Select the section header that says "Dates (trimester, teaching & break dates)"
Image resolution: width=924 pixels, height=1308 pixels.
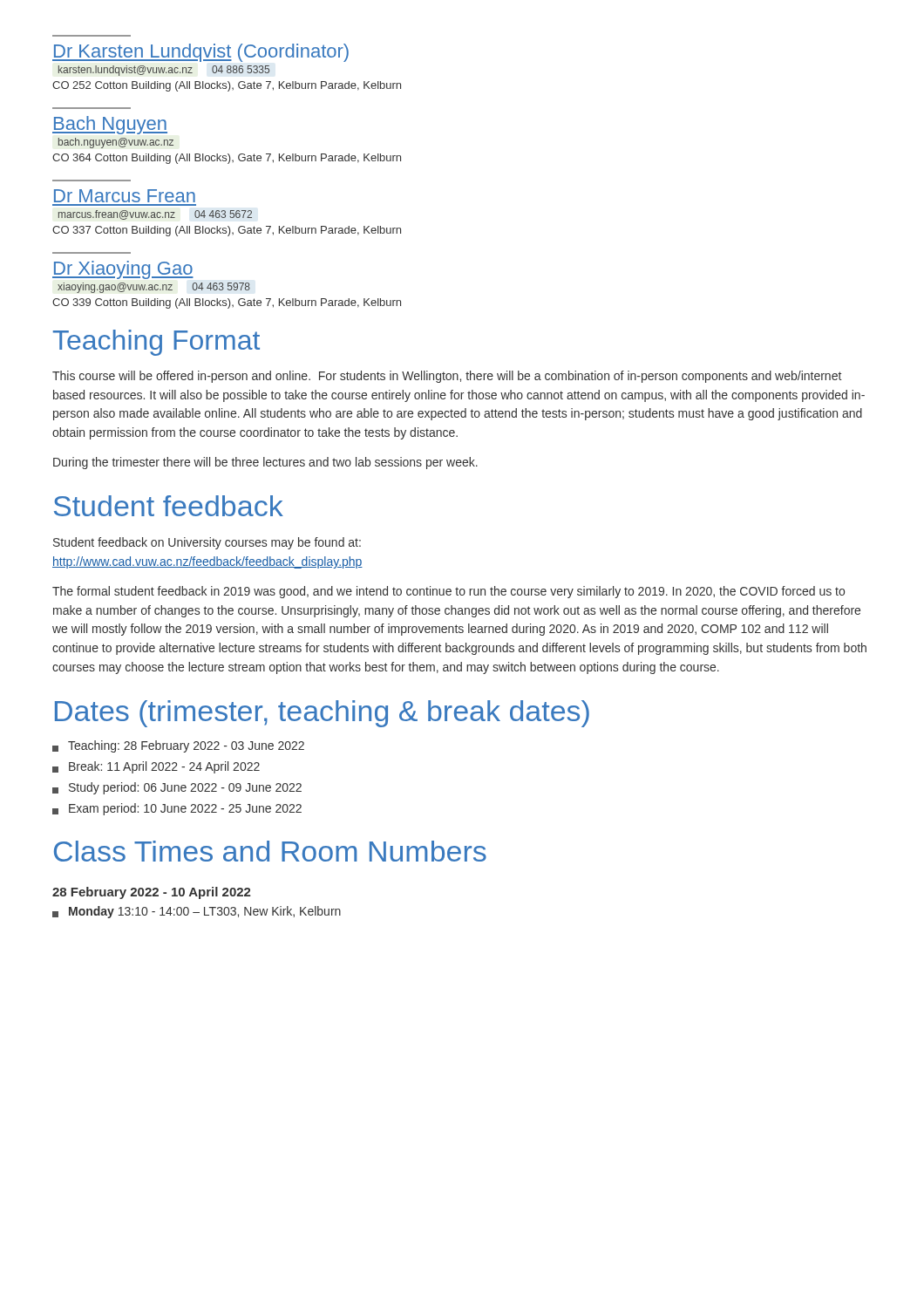[462, 711]
